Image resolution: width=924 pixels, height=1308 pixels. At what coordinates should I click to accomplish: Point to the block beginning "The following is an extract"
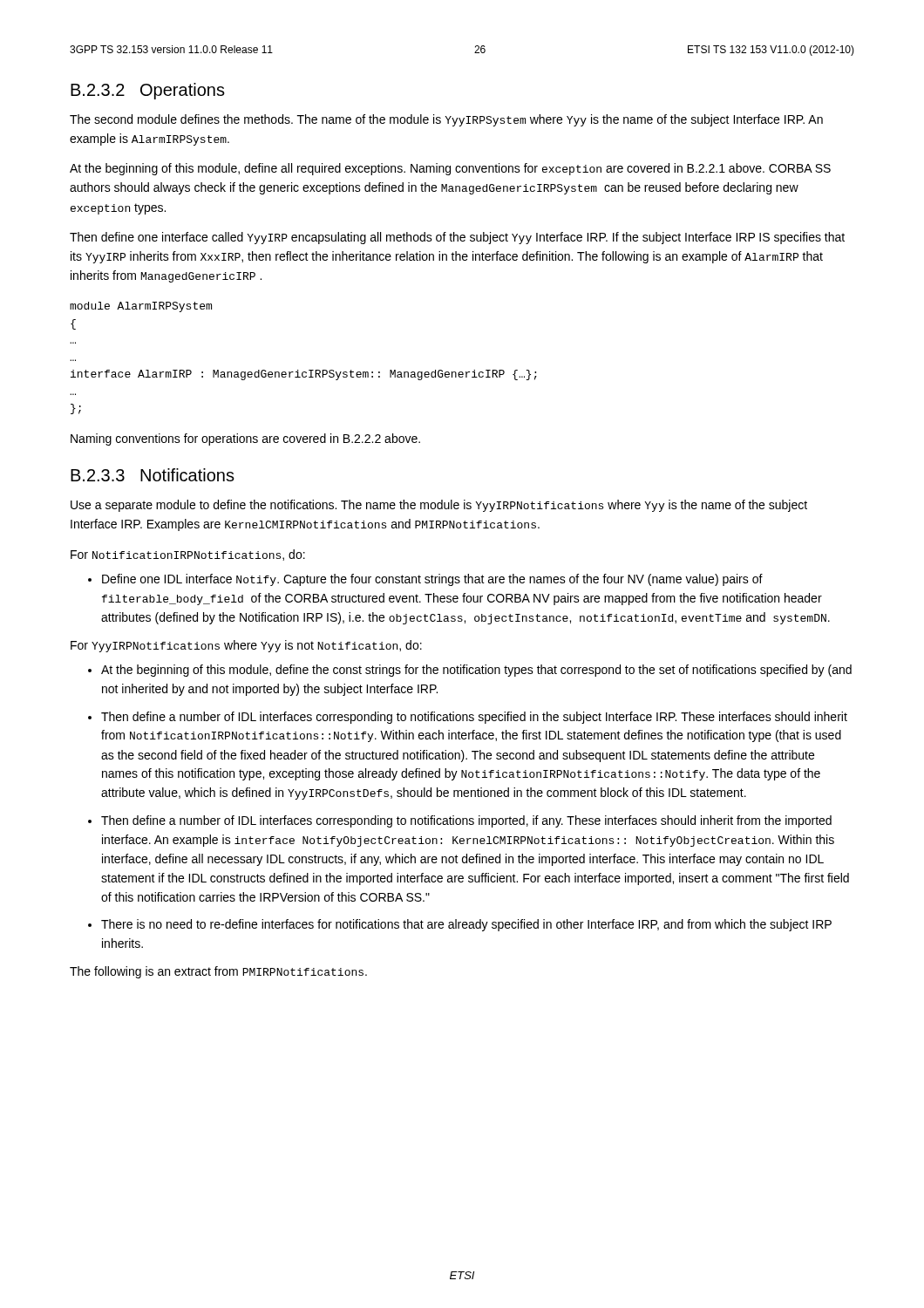click(x=219, y=972)
